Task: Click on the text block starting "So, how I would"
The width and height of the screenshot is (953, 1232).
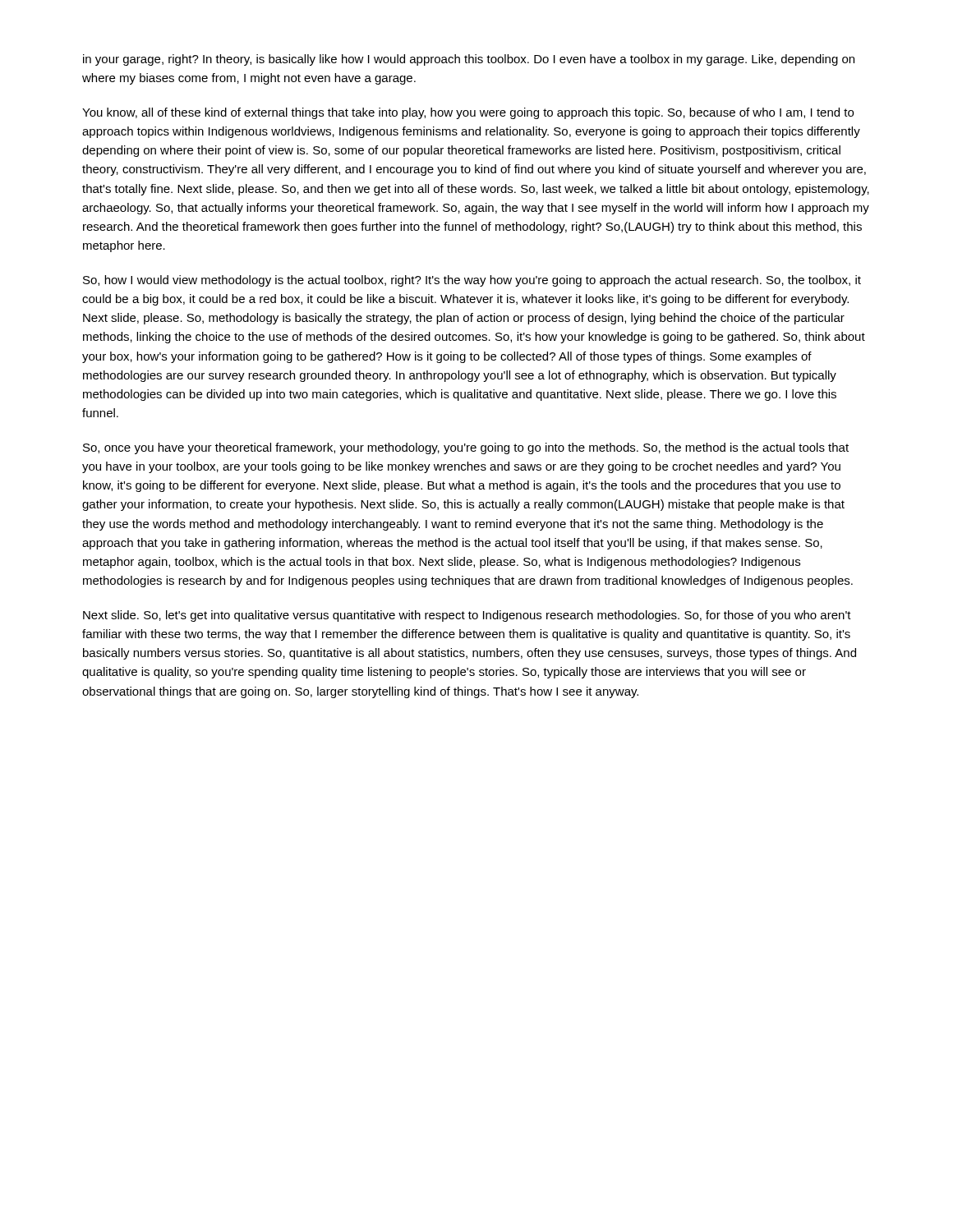Action: click(x=473, y=346)
